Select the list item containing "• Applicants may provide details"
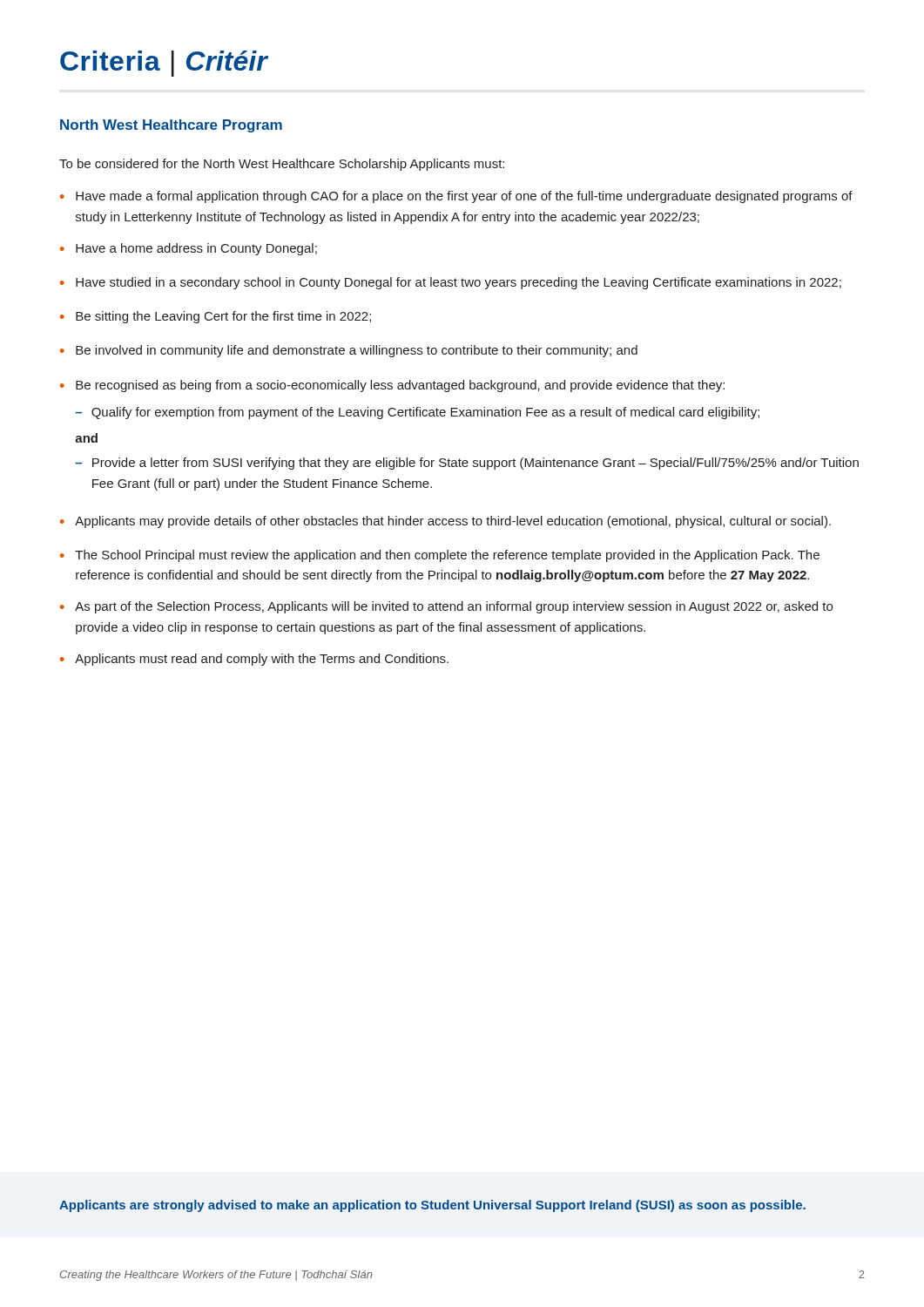The height and width of the screenshot is (1307, 924). click(x=462, y=522)
